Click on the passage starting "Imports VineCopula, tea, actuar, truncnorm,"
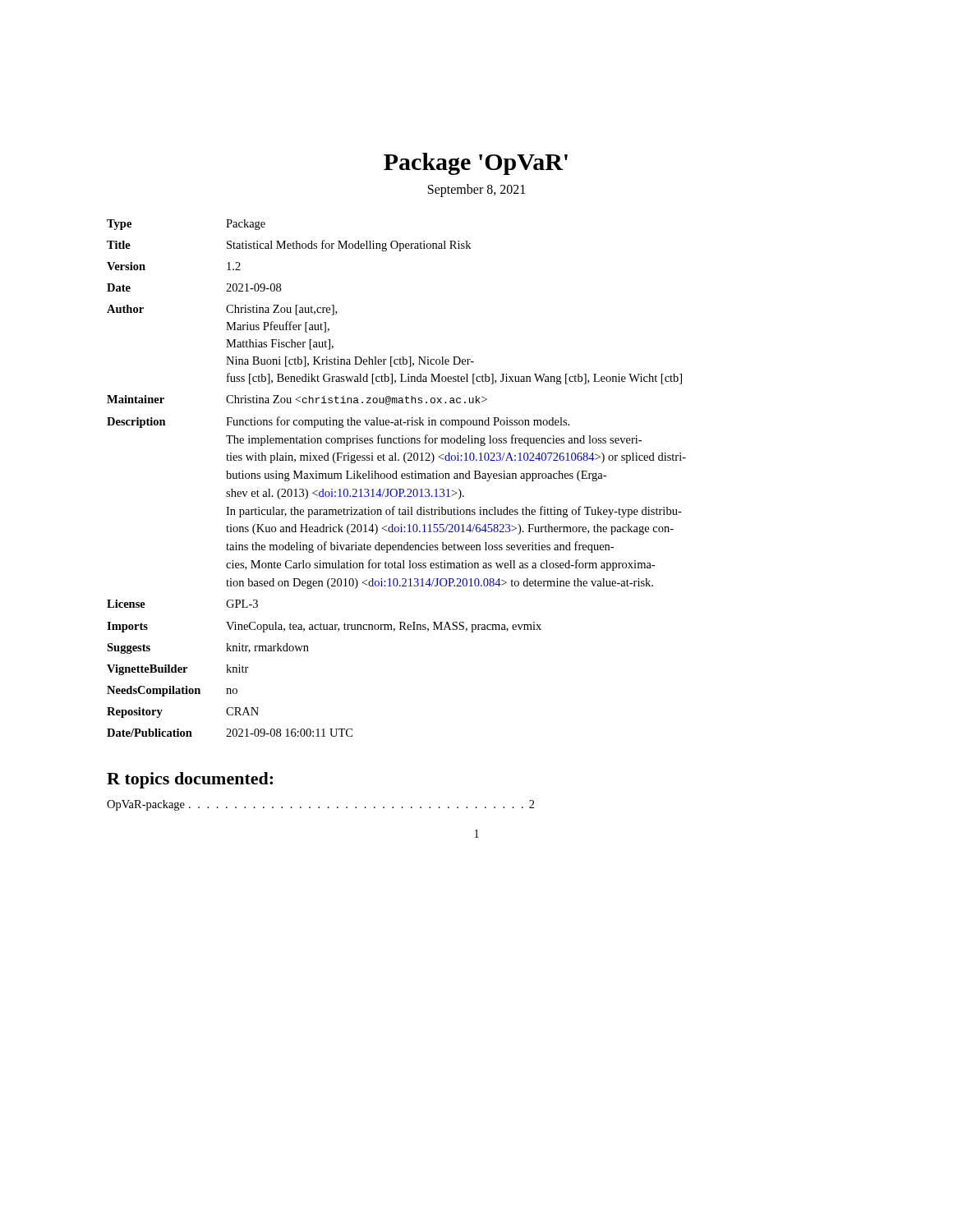This screenshot has width=953, height=1232. tap(476, 626)
